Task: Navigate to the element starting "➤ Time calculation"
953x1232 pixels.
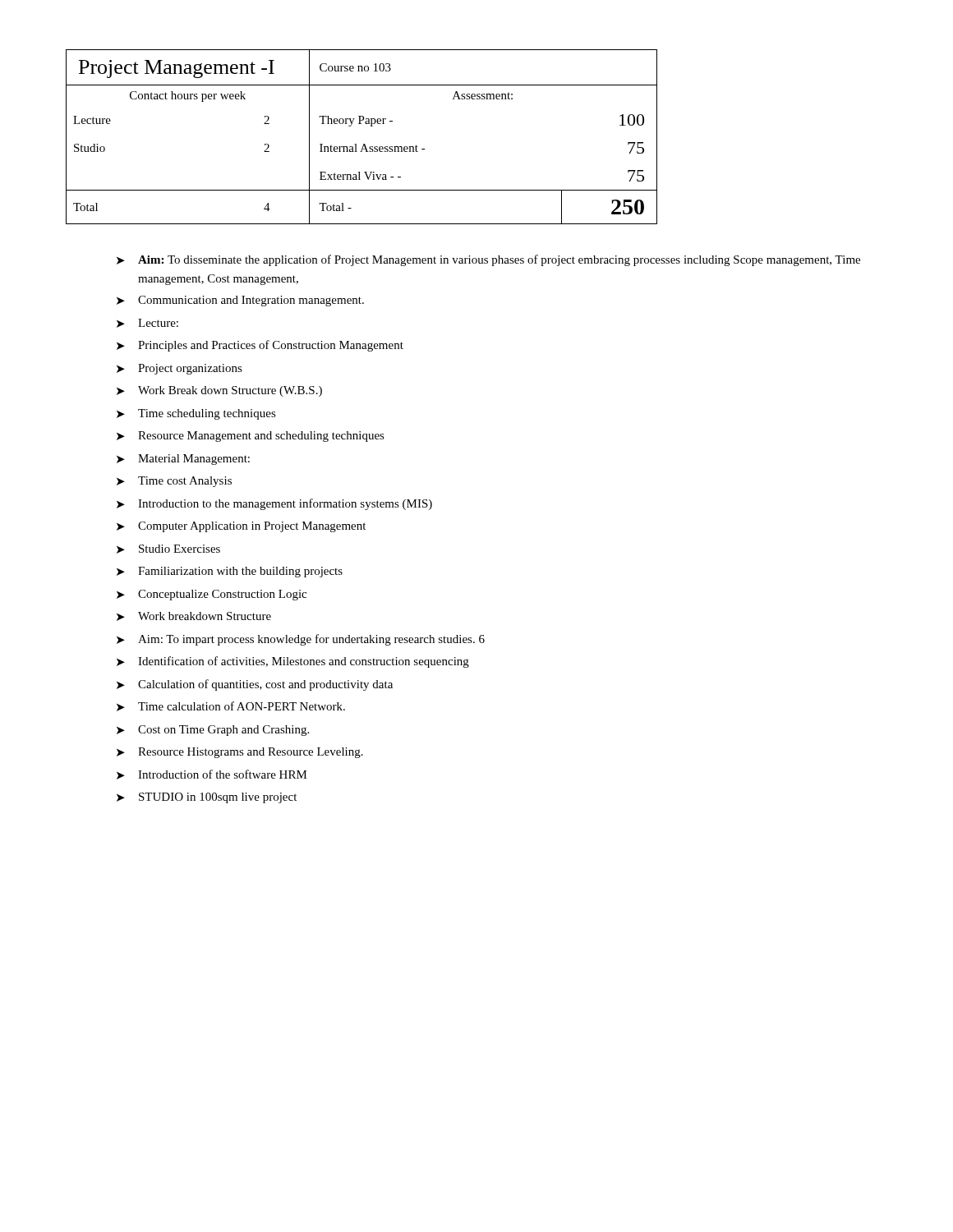Action: click(x=231, y=706)
